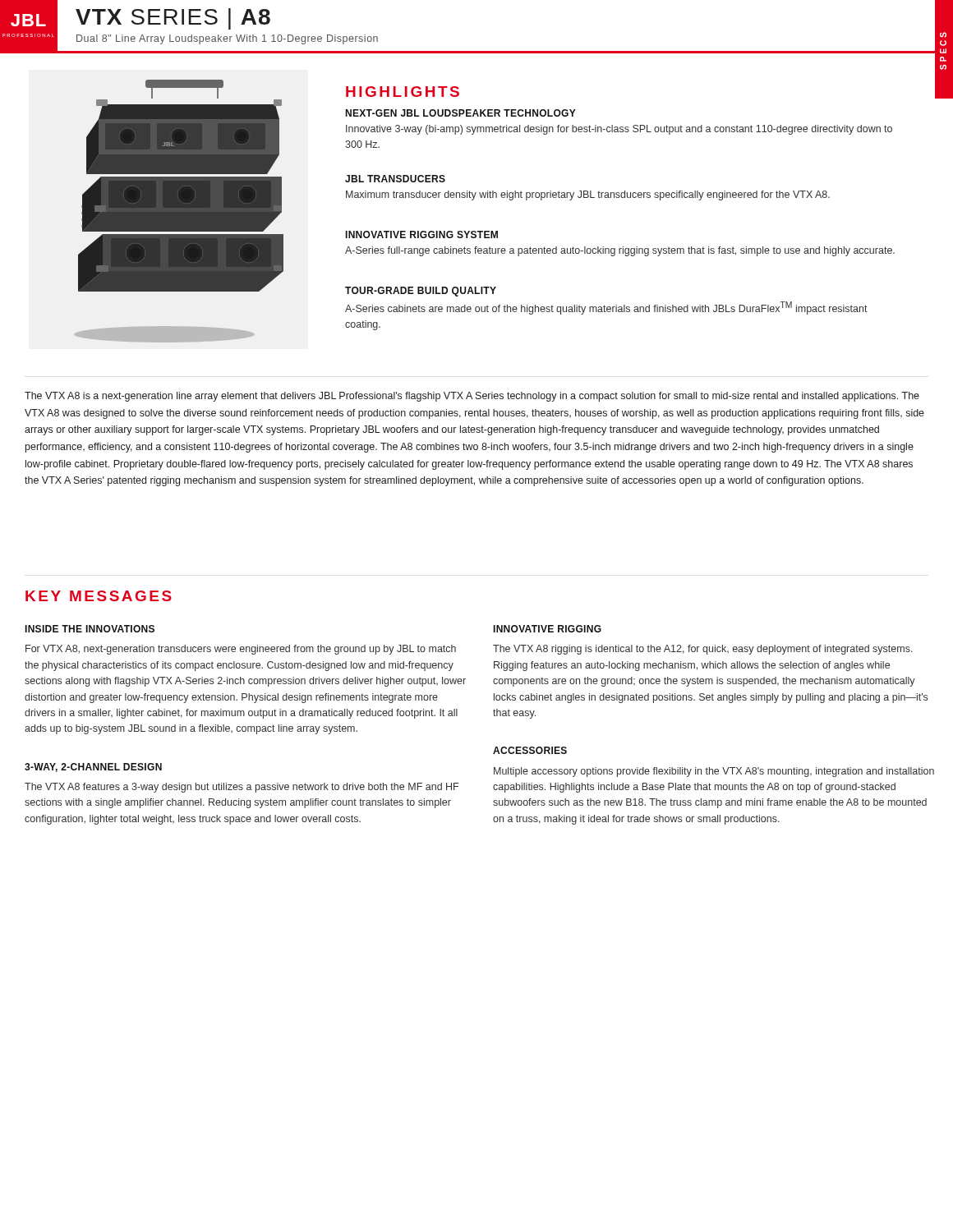This screenshot has height=1232, width=953.
Task: Point to the block beginning "A-Series cabinets are made out"
Action: click(x=624, y=316)
